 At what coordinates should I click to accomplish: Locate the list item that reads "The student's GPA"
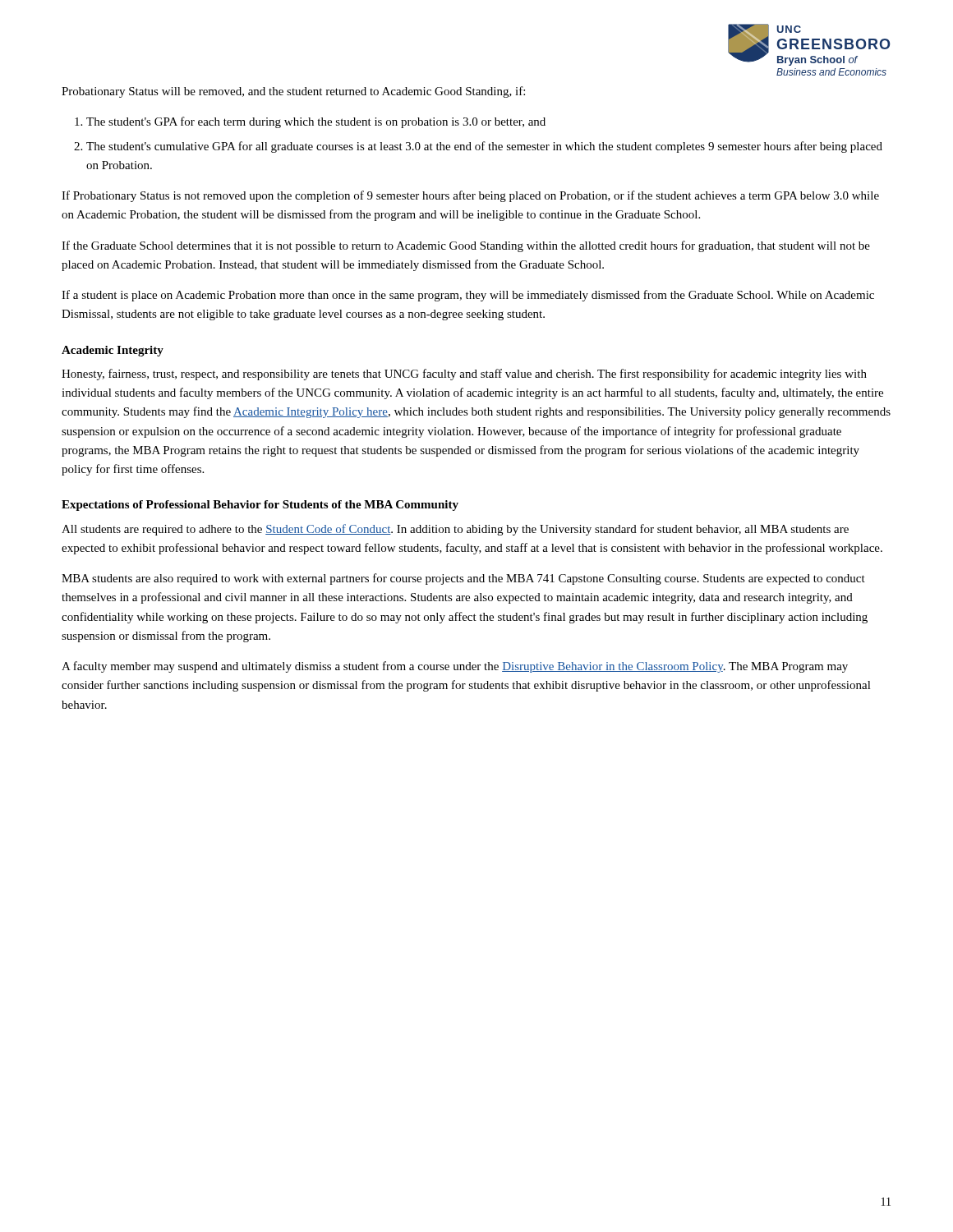pos(316,122)
